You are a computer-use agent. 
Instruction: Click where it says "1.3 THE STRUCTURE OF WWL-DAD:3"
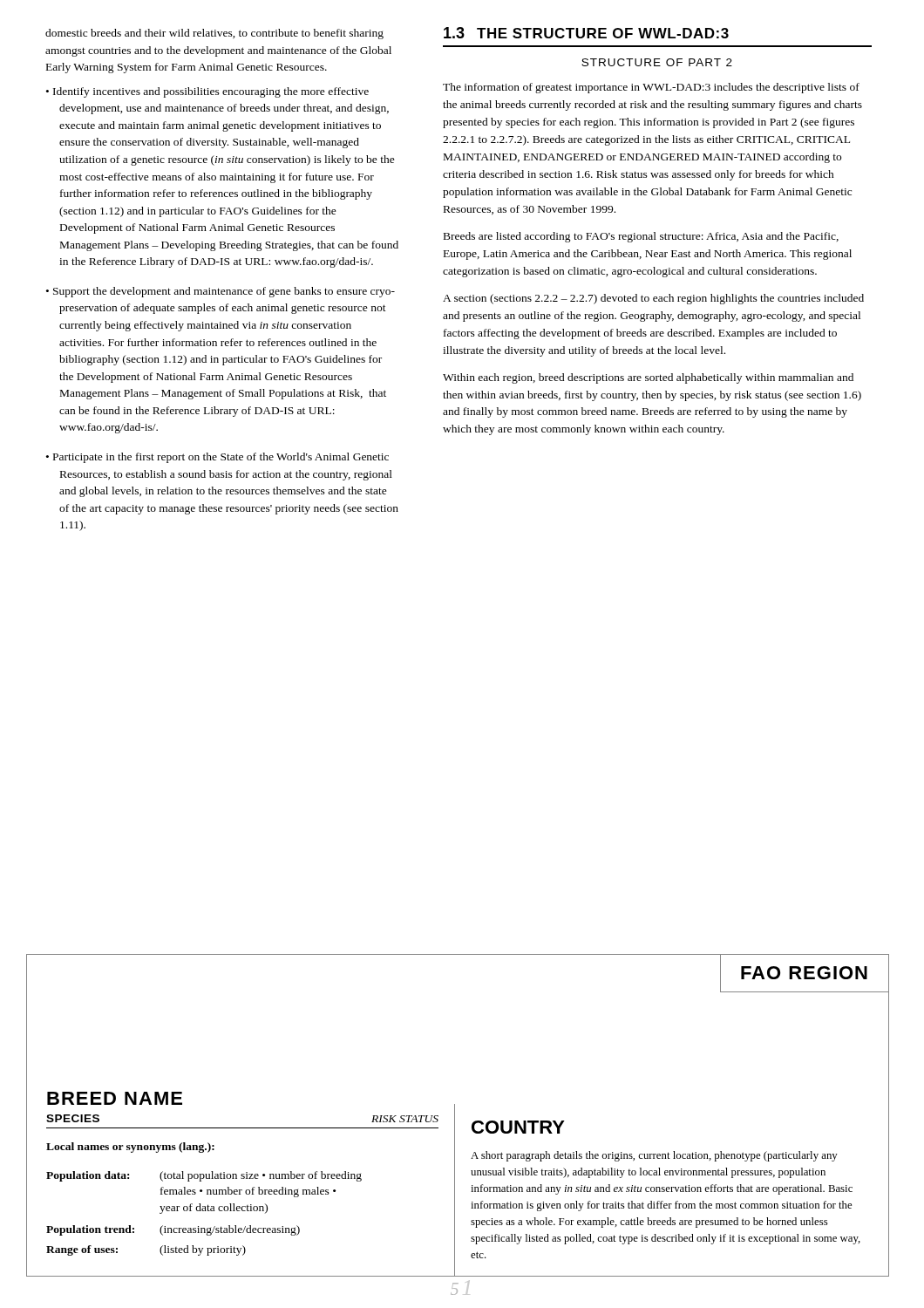(x=586, y=34)
